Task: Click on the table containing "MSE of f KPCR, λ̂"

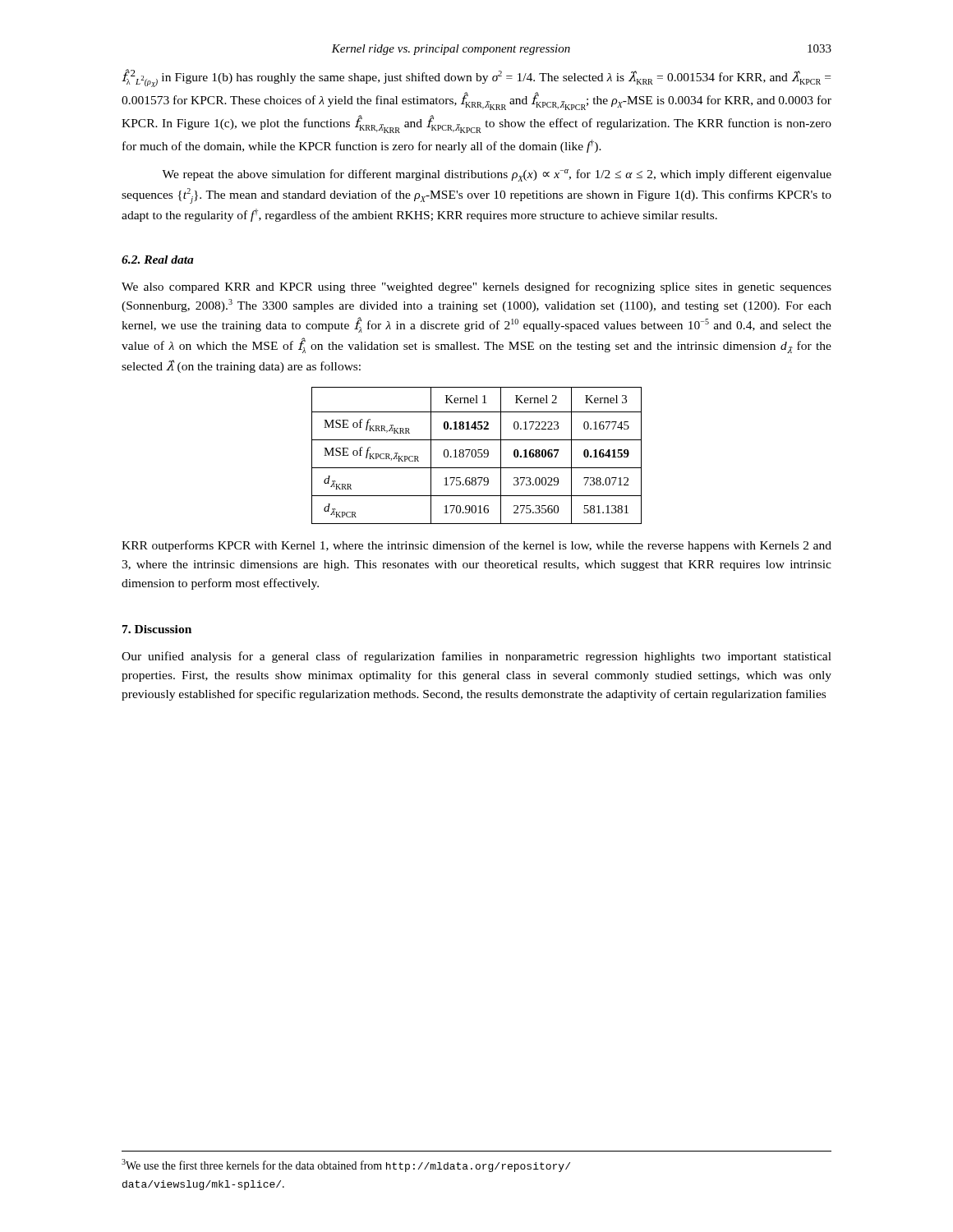Action: tap(476, 455)
